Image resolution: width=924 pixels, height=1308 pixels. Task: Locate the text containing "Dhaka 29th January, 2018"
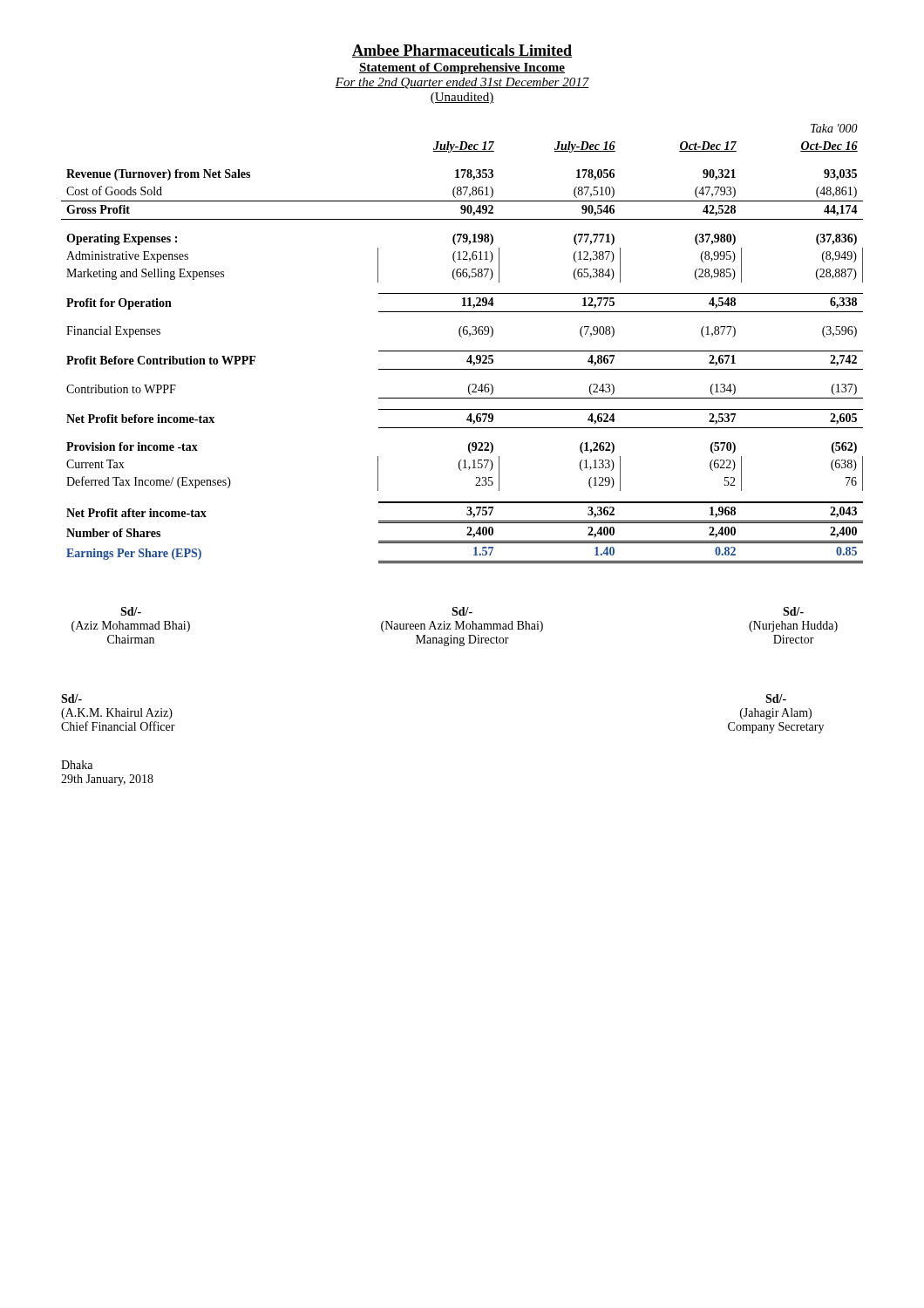107,772
